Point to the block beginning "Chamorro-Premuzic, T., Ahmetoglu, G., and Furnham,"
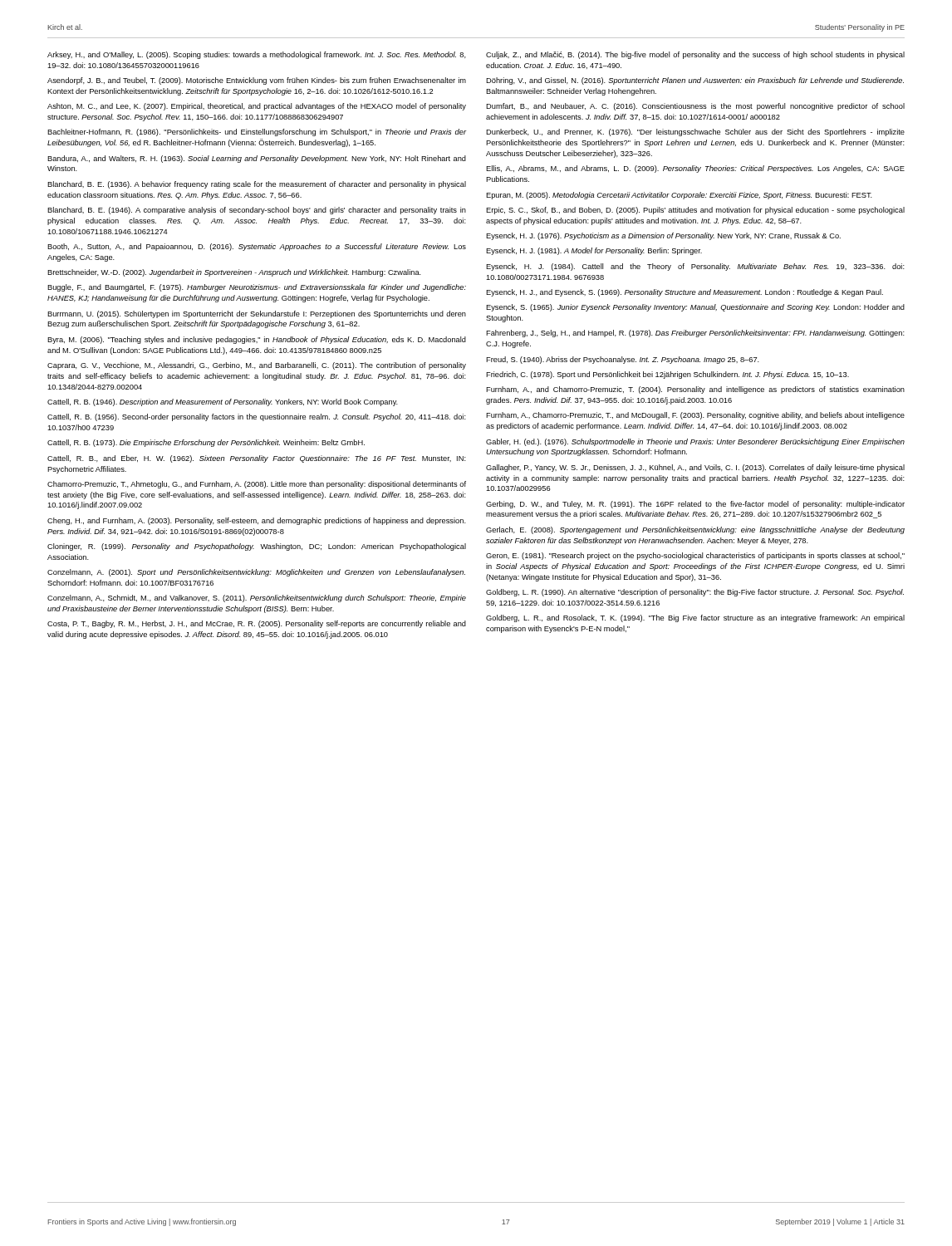This screenshot has height=1246, width=952. (x=257, y=495)
